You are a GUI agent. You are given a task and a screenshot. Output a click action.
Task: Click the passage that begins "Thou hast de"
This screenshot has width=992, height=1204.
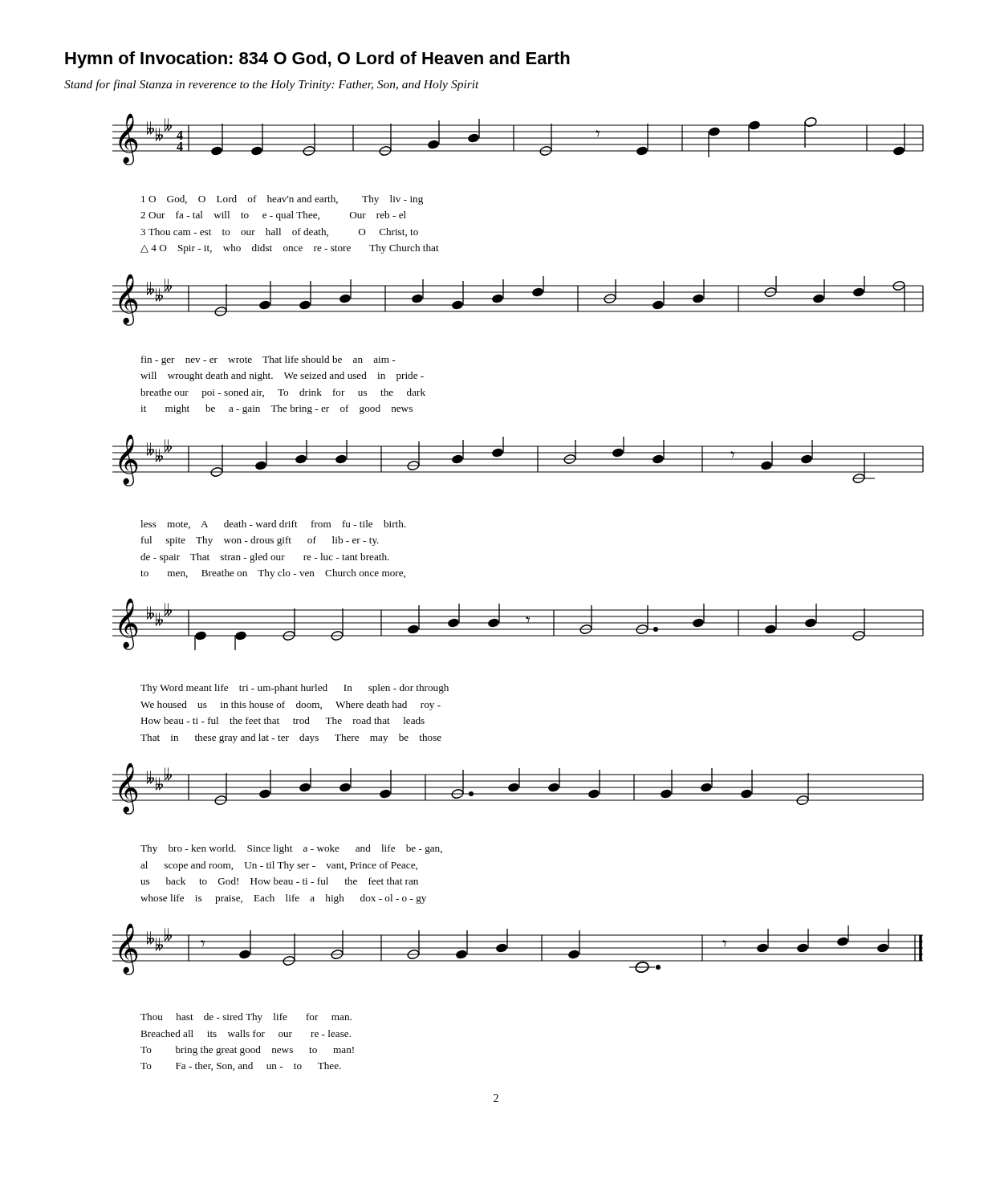246,1018
